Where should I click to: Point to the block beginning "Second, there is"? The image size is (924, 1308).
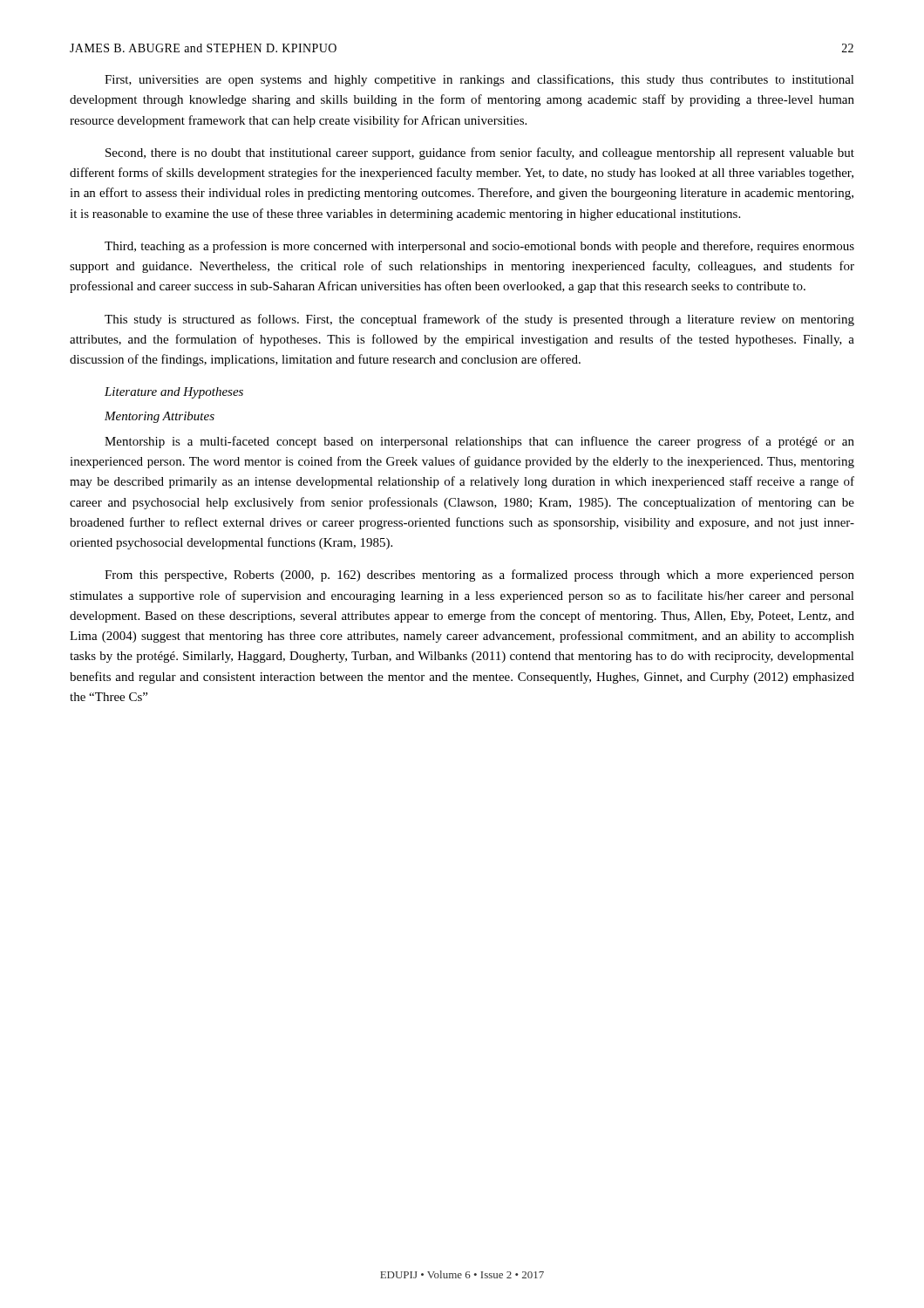coord(462,183)
